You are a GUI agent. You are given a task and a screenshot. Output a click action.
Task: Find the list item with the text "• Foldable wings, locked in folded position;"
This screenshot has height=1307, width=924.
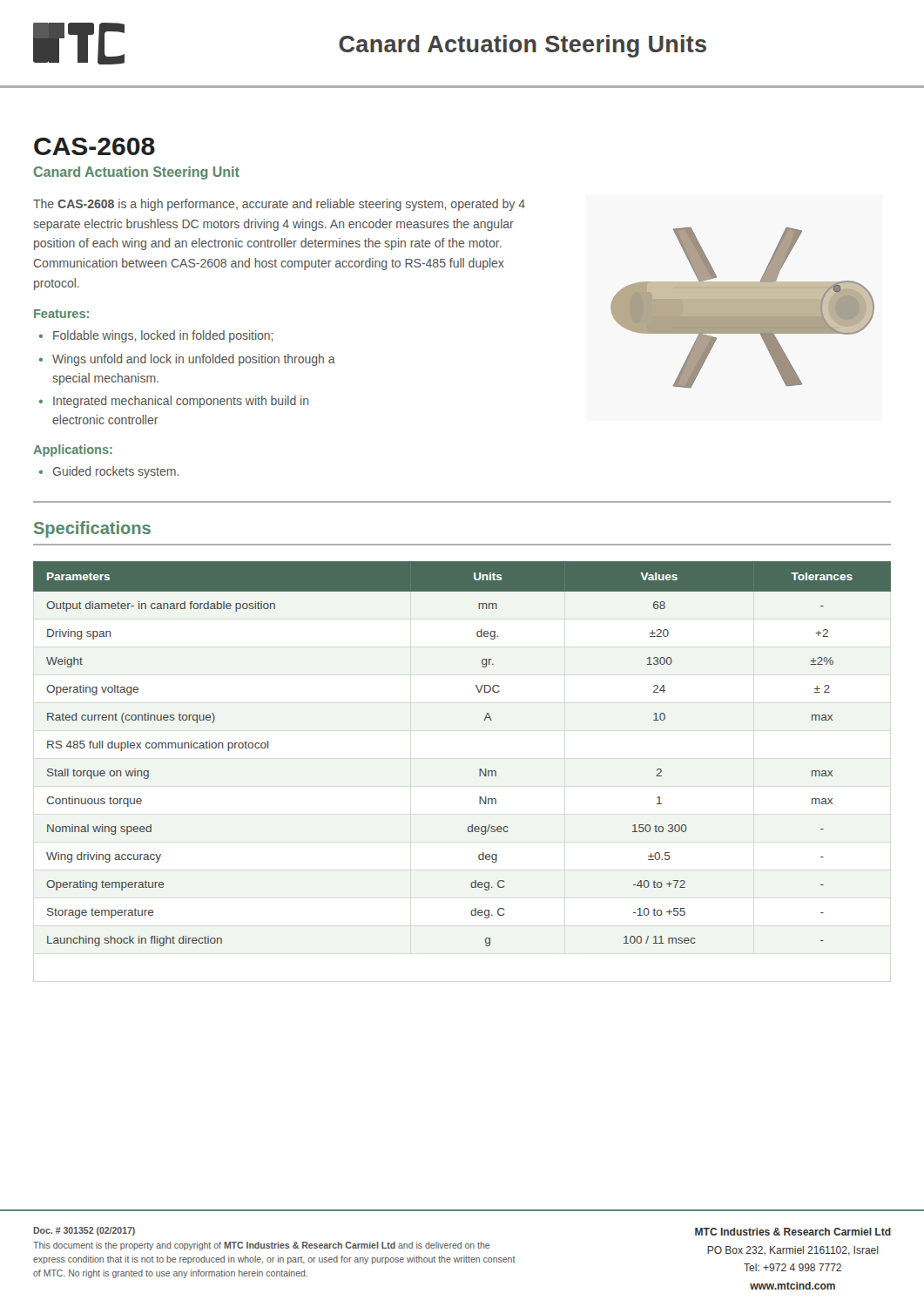pos(156,336)
